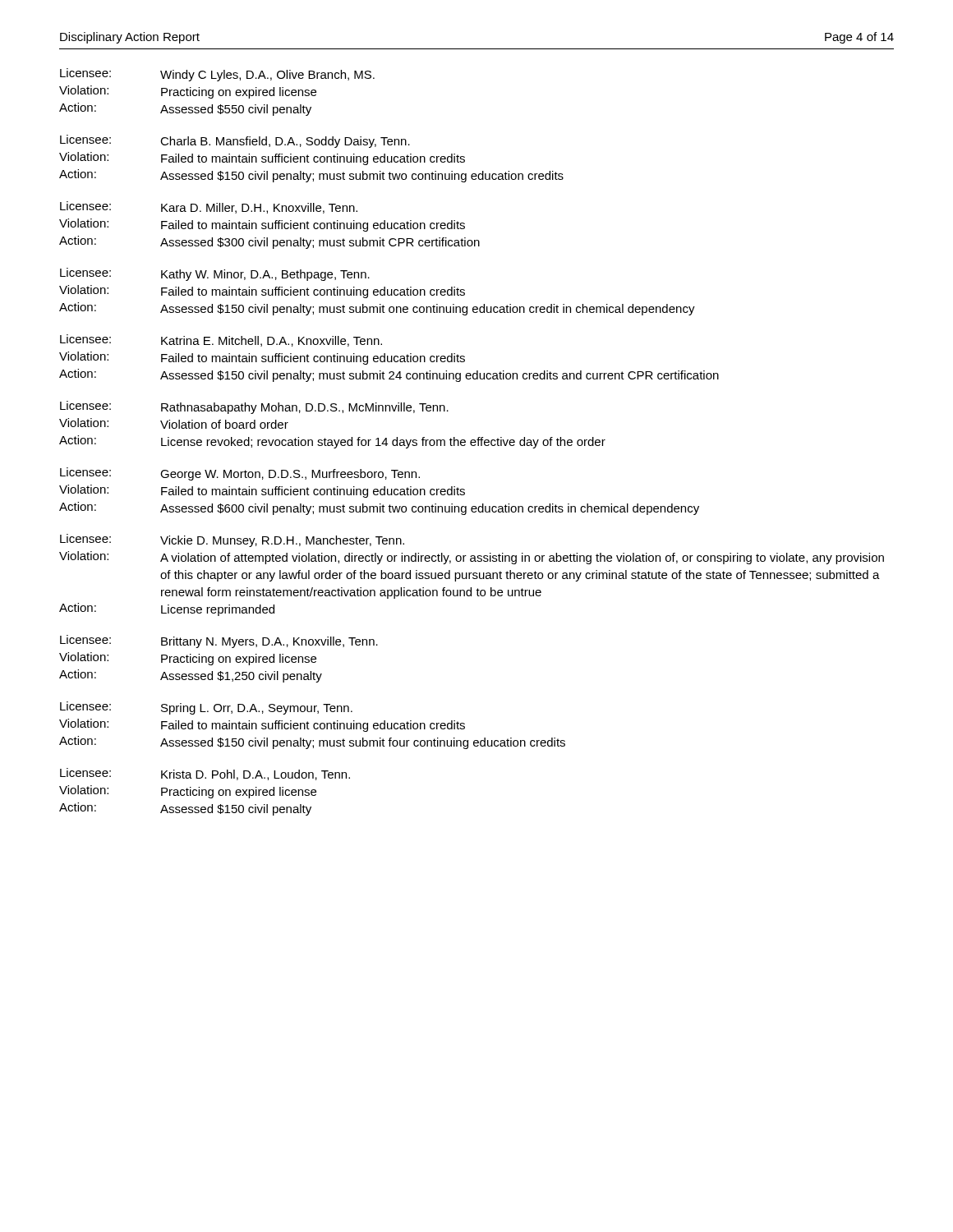The image size is (953, 1232).
Task: Click on the passage starting "Licensee: Kathy W. Minor, D.A., Bethpage, Tenn. Violation:"
Action: [x=476, y=291]
